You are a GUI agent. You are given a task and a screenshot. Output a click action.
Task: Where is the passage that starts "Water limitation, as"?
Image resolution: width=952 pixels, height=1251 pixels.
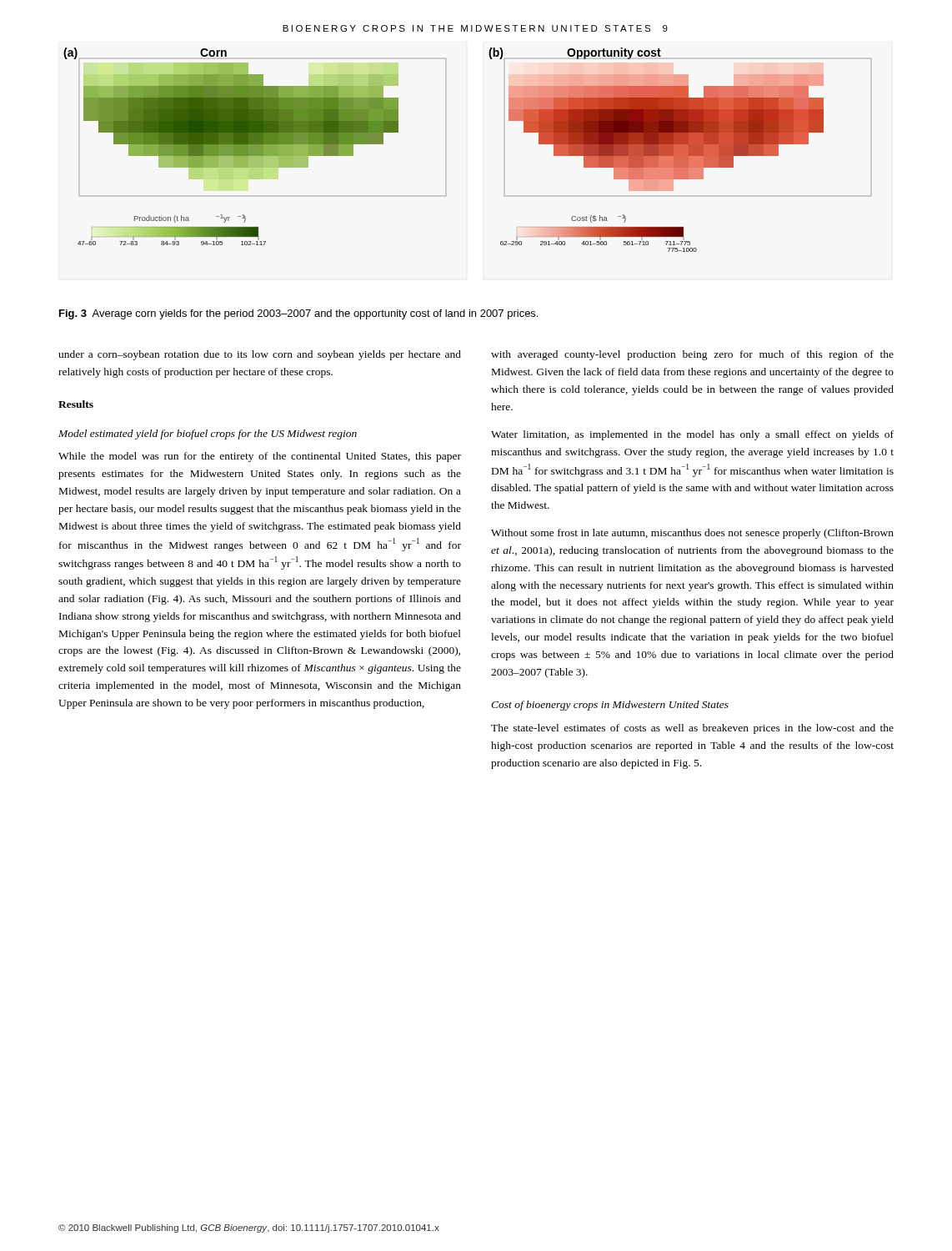click(692, 469)
